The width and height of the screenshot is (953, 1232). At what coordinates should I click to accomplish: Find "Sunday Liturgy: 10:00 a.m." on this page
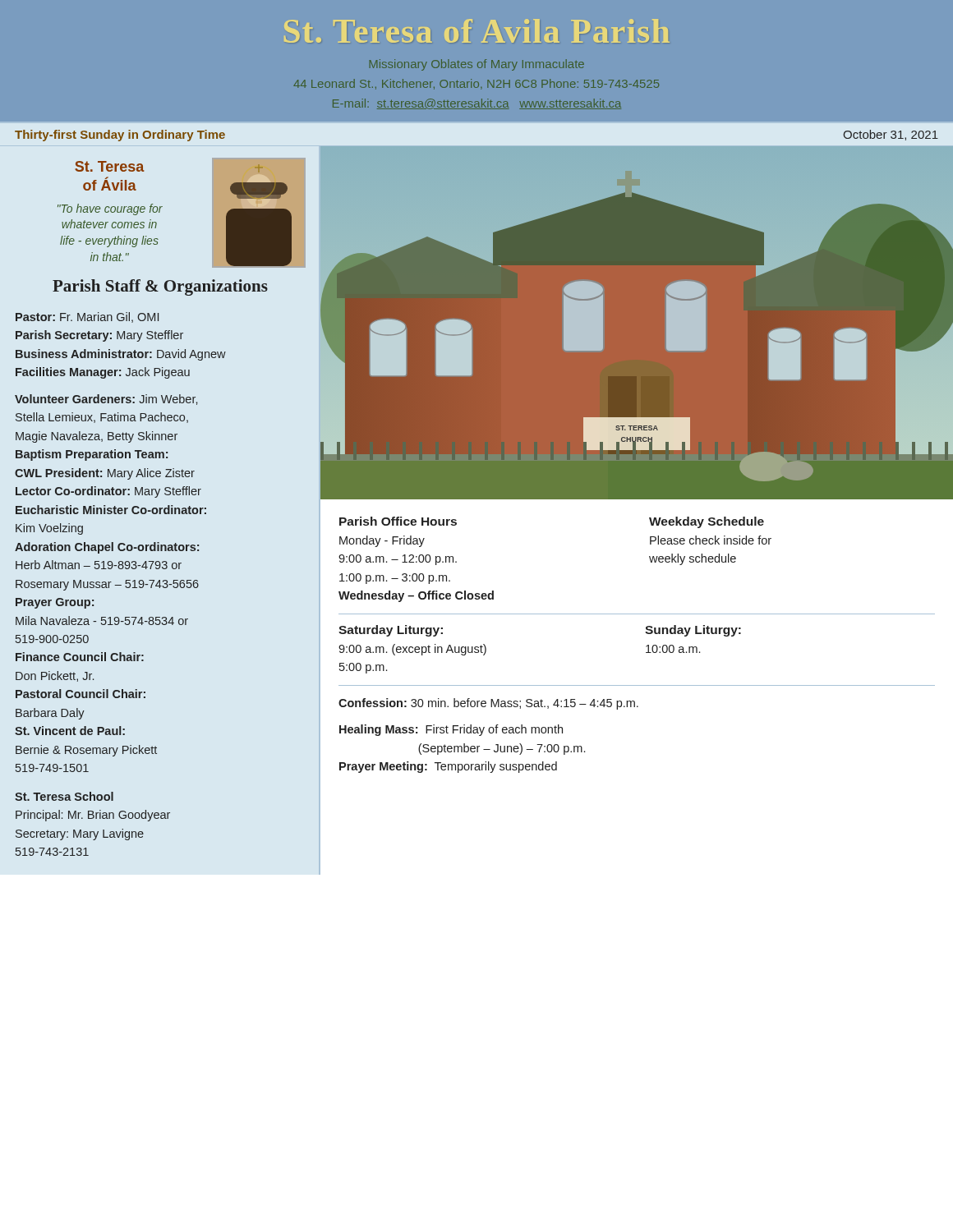693,631
